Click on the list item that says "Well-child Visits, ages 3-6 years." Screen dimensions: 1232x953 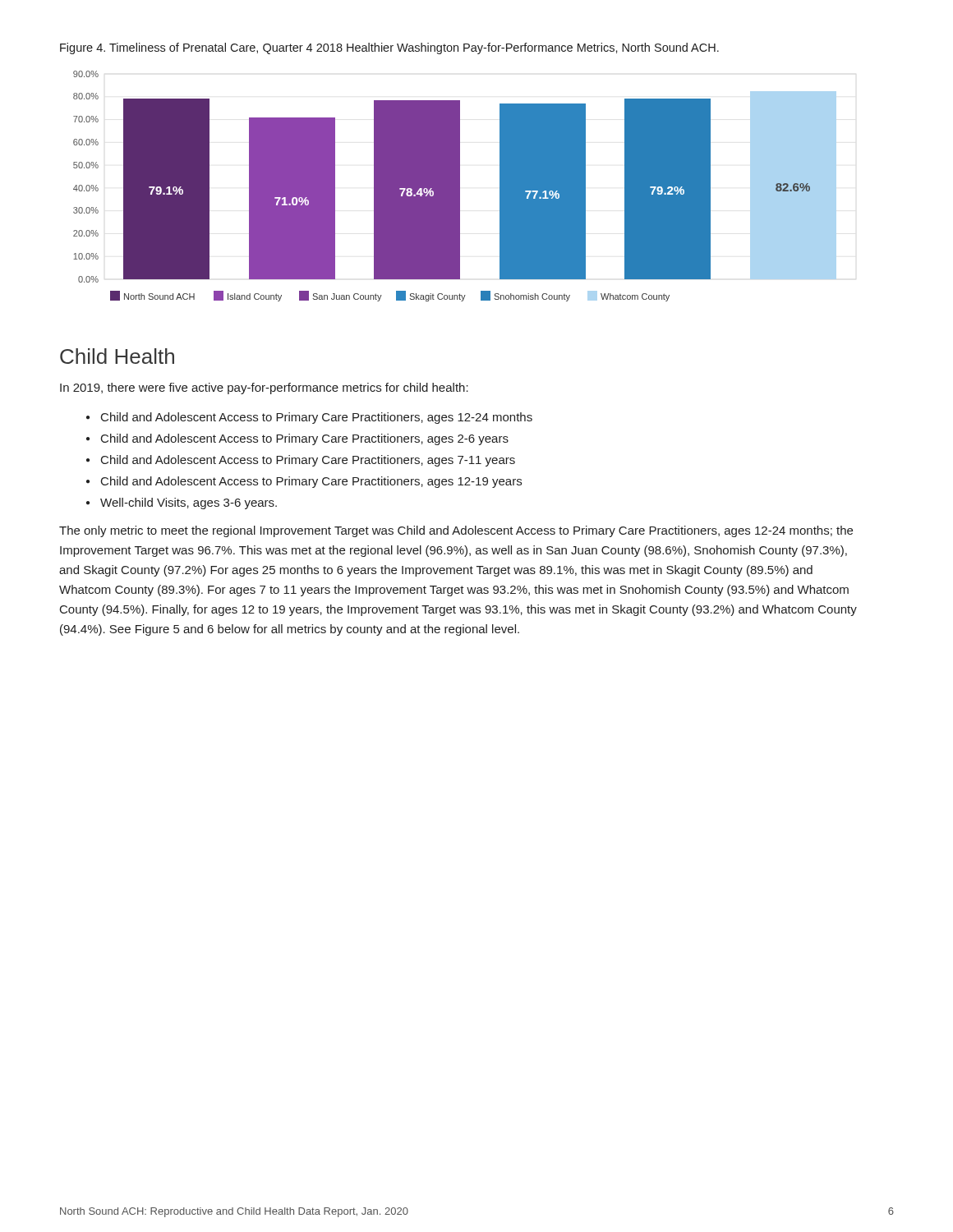click(189, 502)
